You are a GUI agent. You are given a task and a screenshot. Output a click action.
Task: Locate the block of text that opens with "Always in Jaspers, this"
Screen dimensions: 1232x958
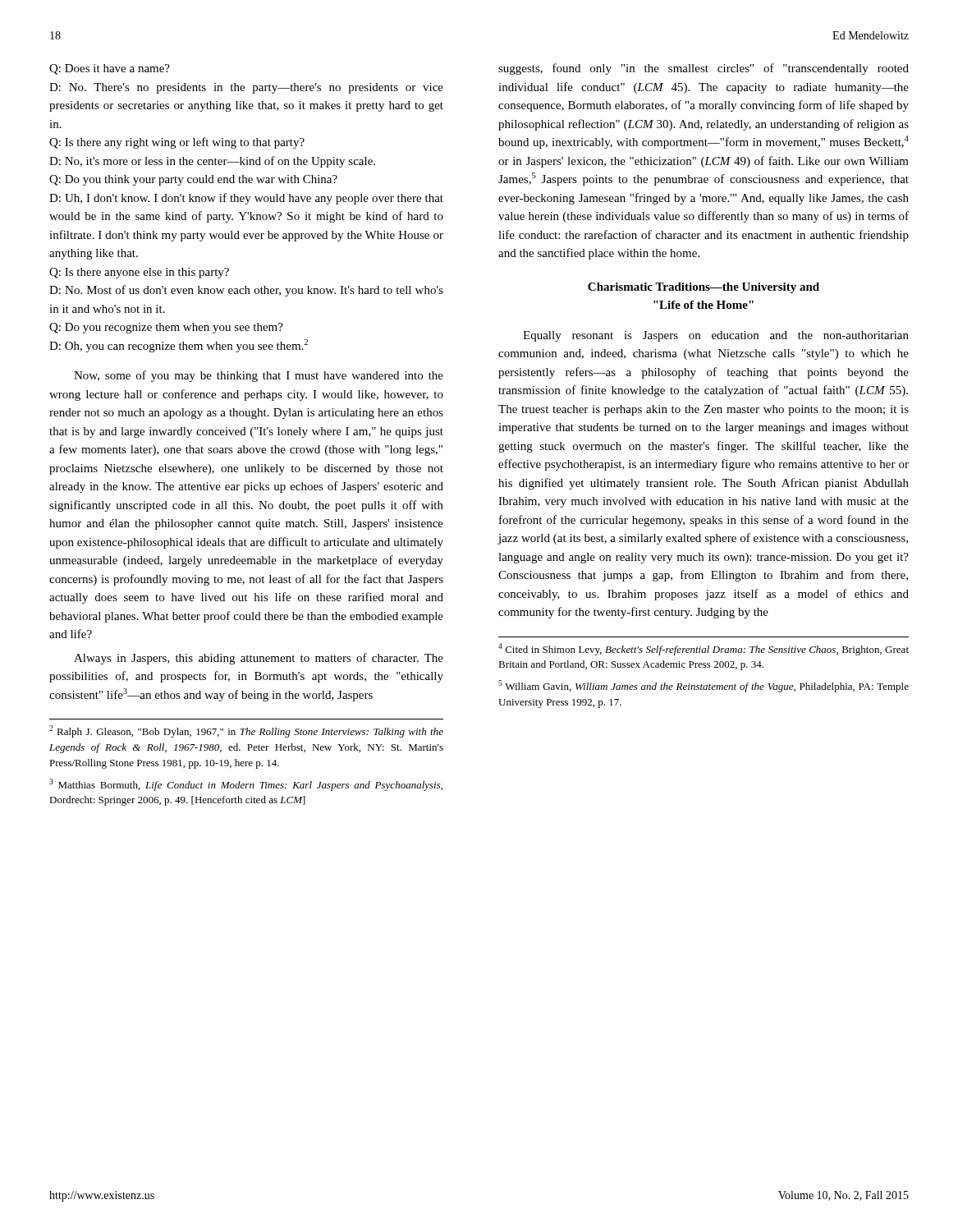point(246,676)
